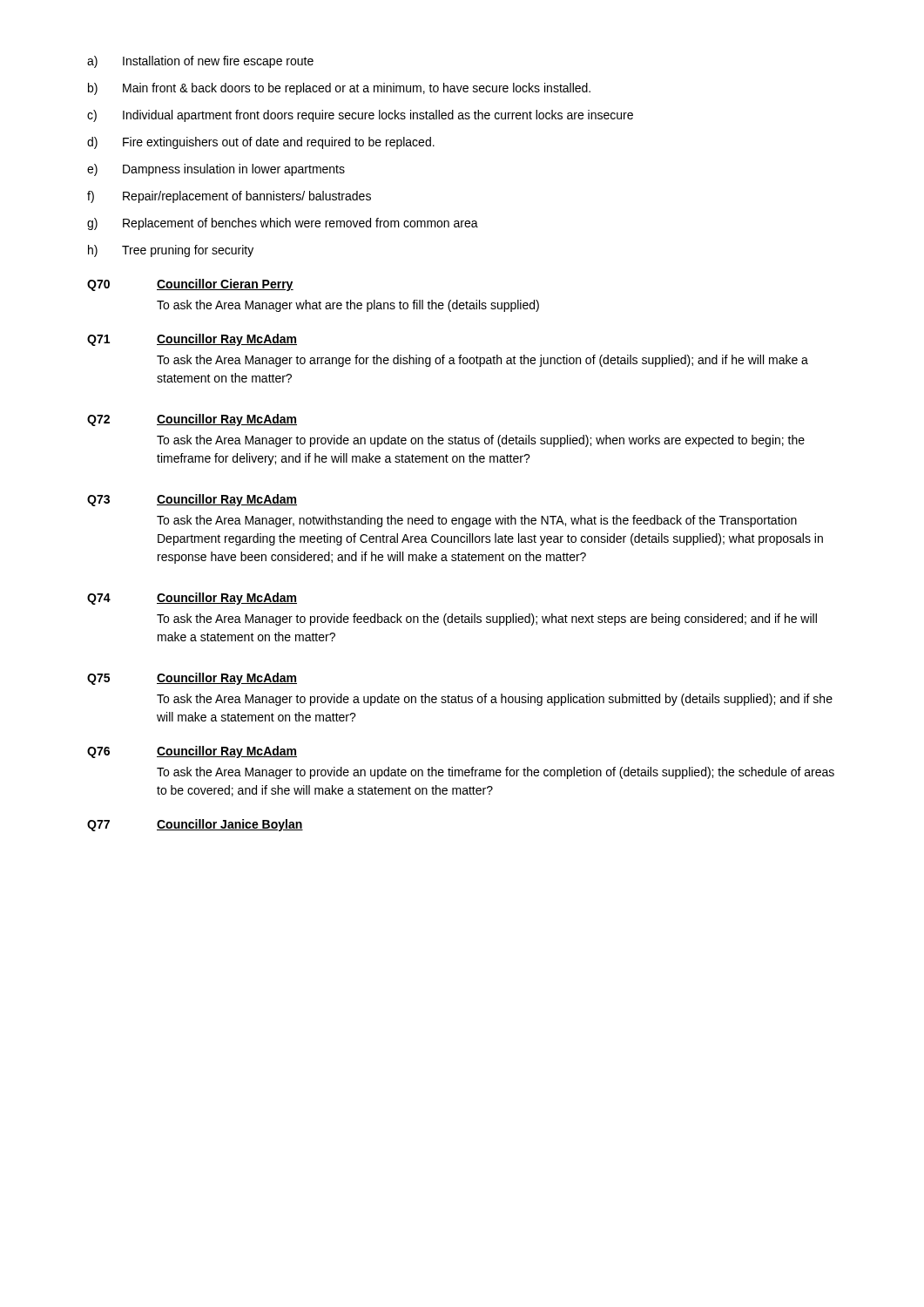This screenshot has height=1307, width=924.
Task: Find "Q71 Councillor Ray McAdam" on this page
Action: (192, 340)
